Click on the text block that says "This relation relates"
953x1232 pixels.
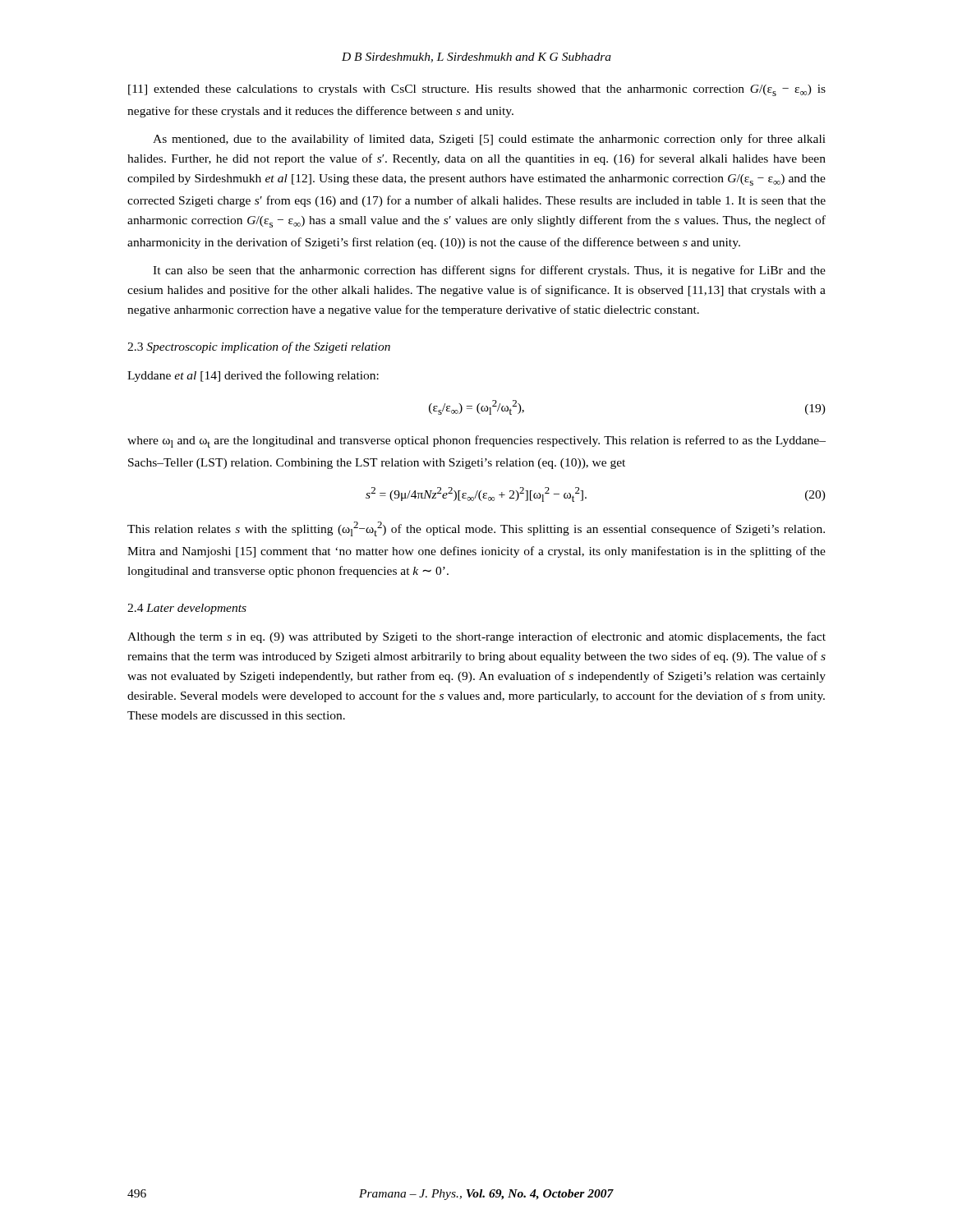[476, 549]
